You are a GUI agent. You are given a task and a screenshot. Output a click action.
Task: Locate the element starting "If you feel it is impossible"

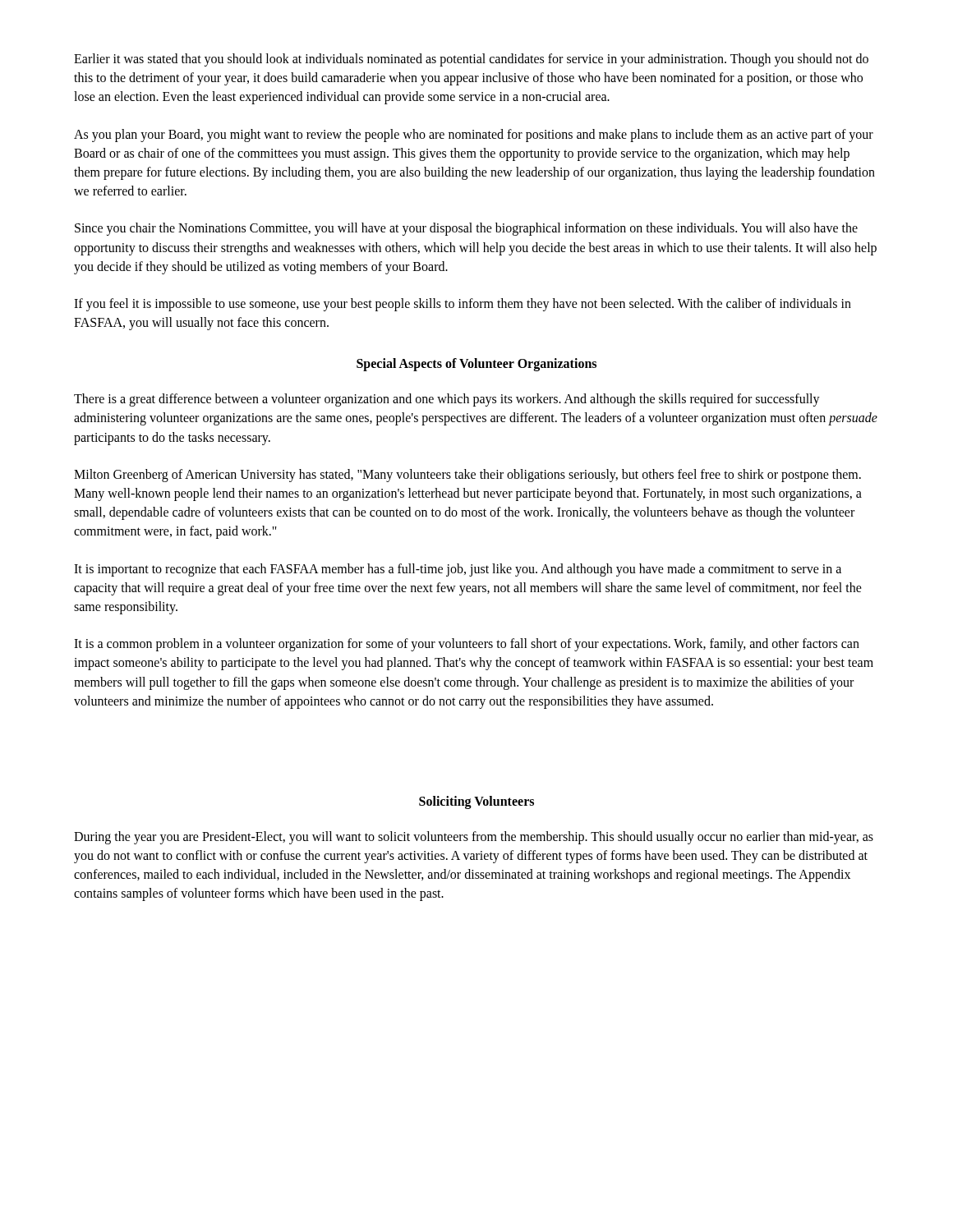point(463,313)
